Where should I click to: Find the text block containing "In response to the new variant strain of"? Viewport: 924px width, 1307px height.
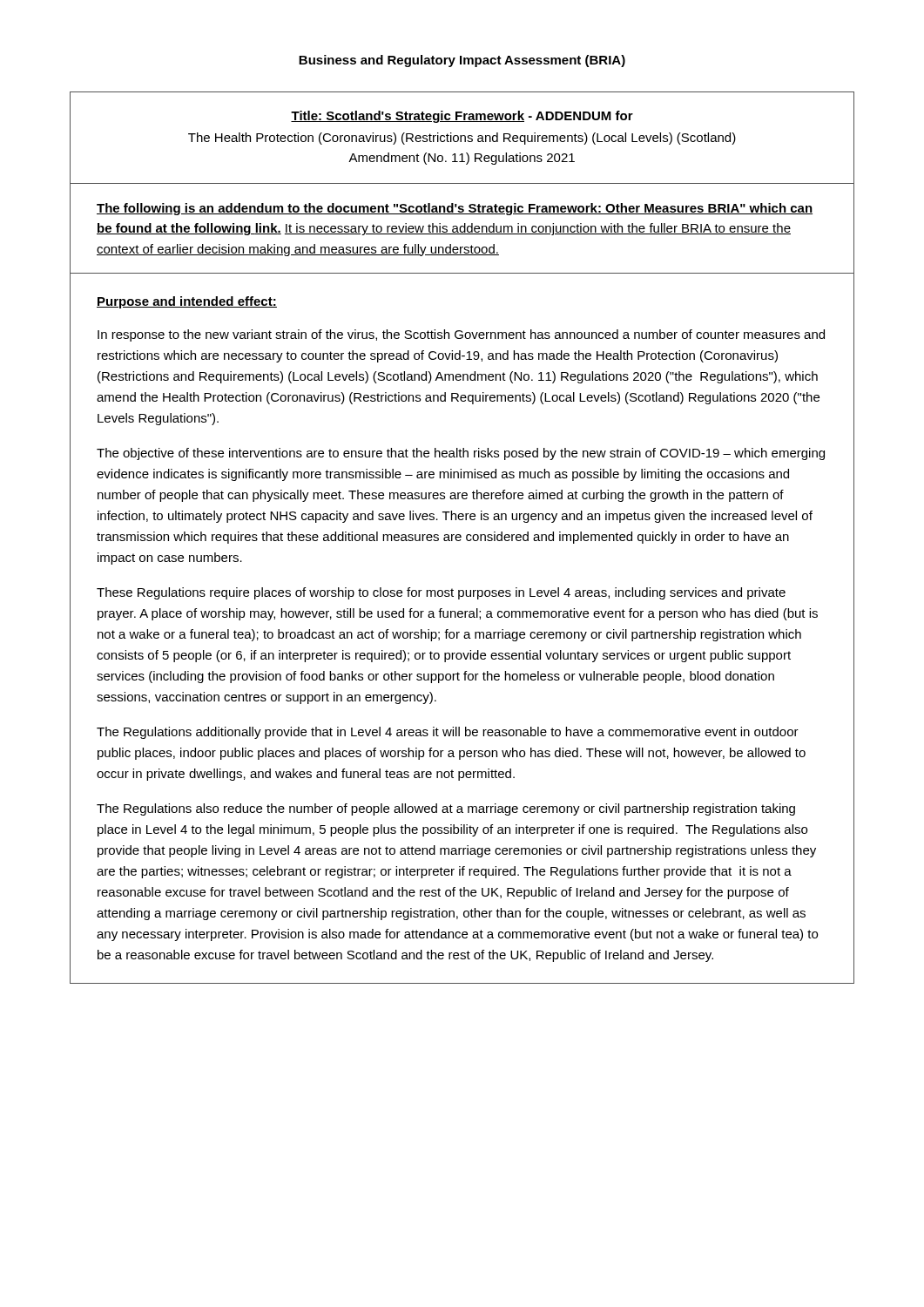(461, 376)
